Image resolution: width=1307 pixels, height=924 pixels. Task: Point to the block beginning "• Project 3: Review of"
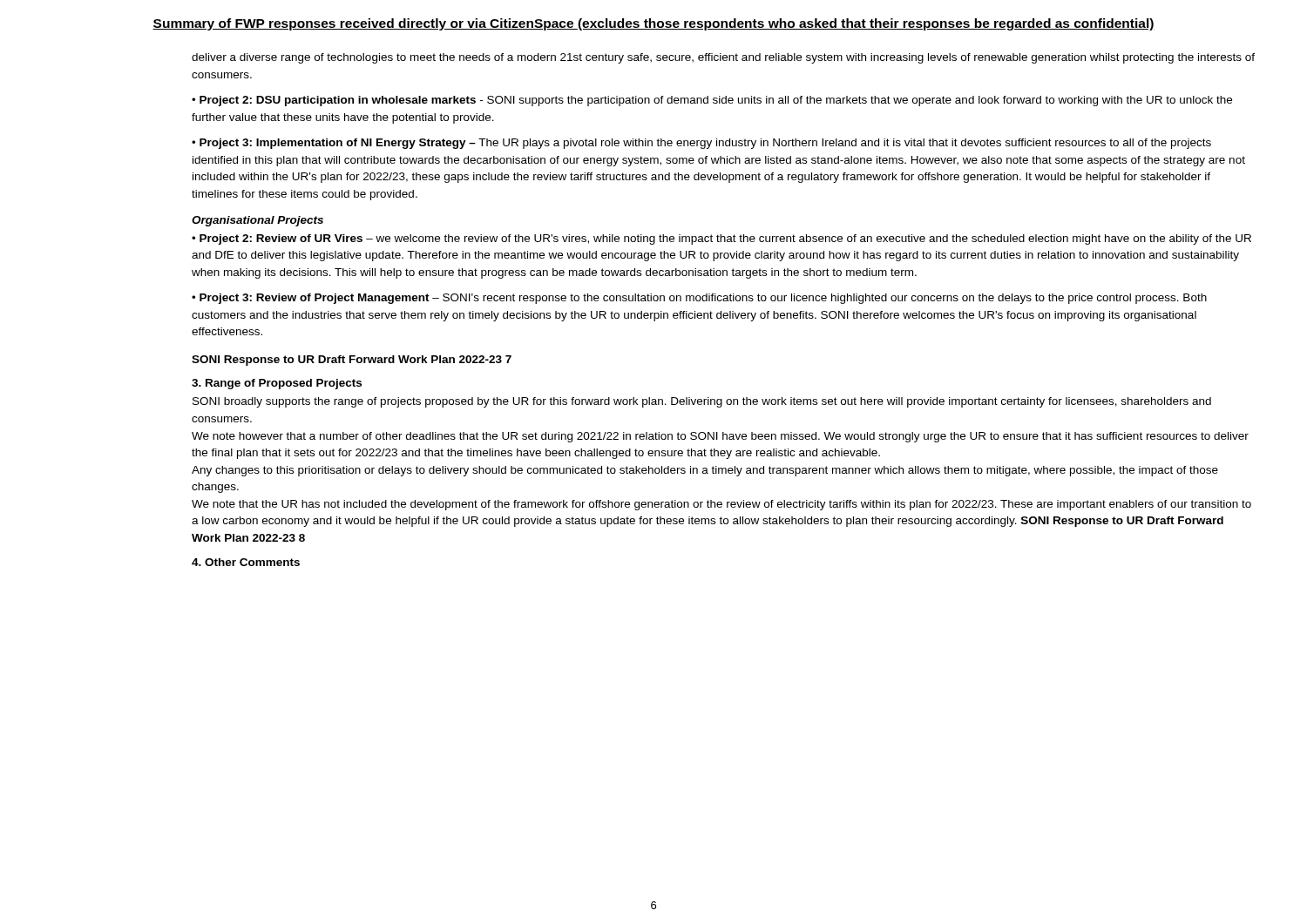699,315
